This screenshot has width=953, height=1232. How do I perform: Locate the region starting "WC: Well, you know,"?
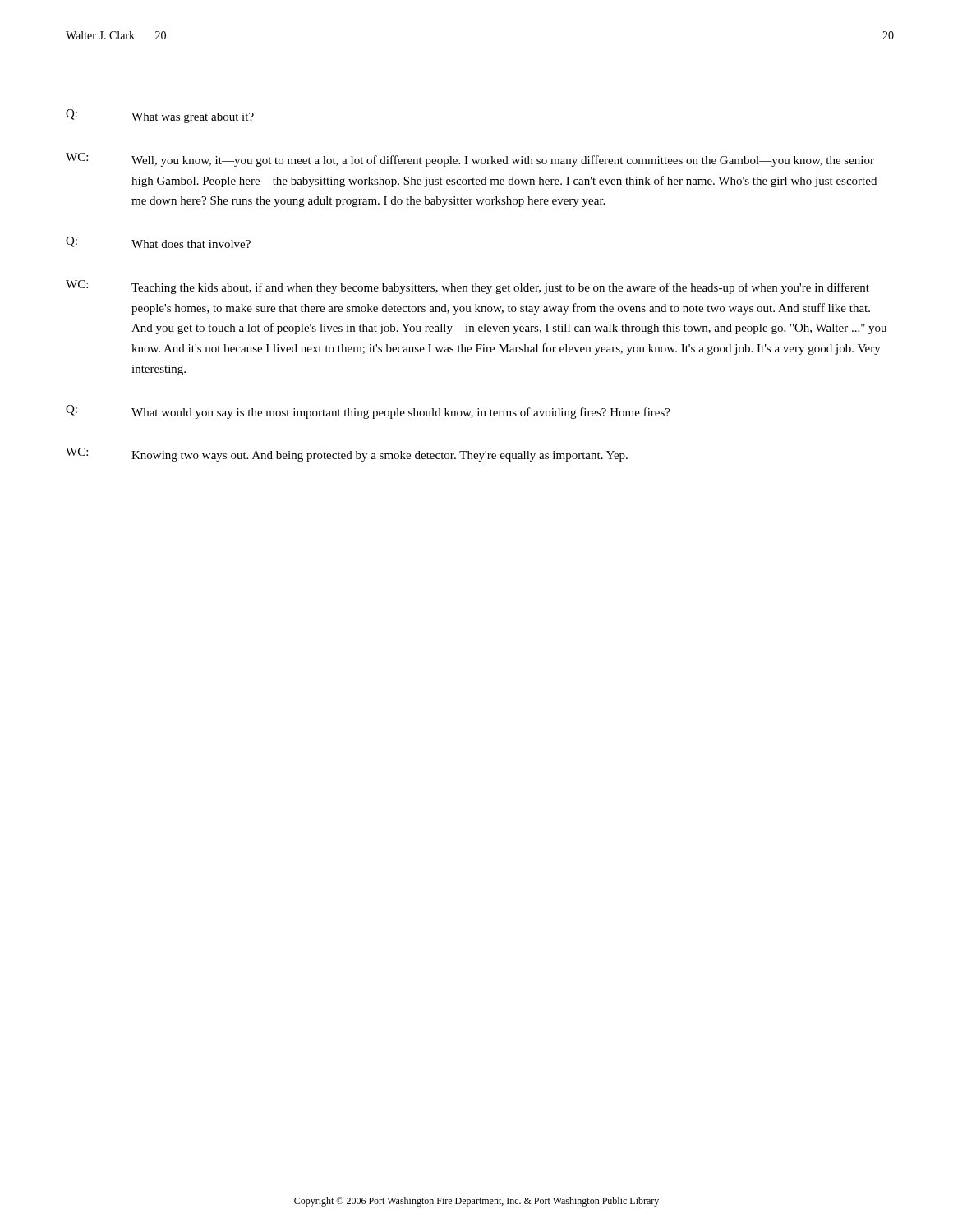click(476, 181)
